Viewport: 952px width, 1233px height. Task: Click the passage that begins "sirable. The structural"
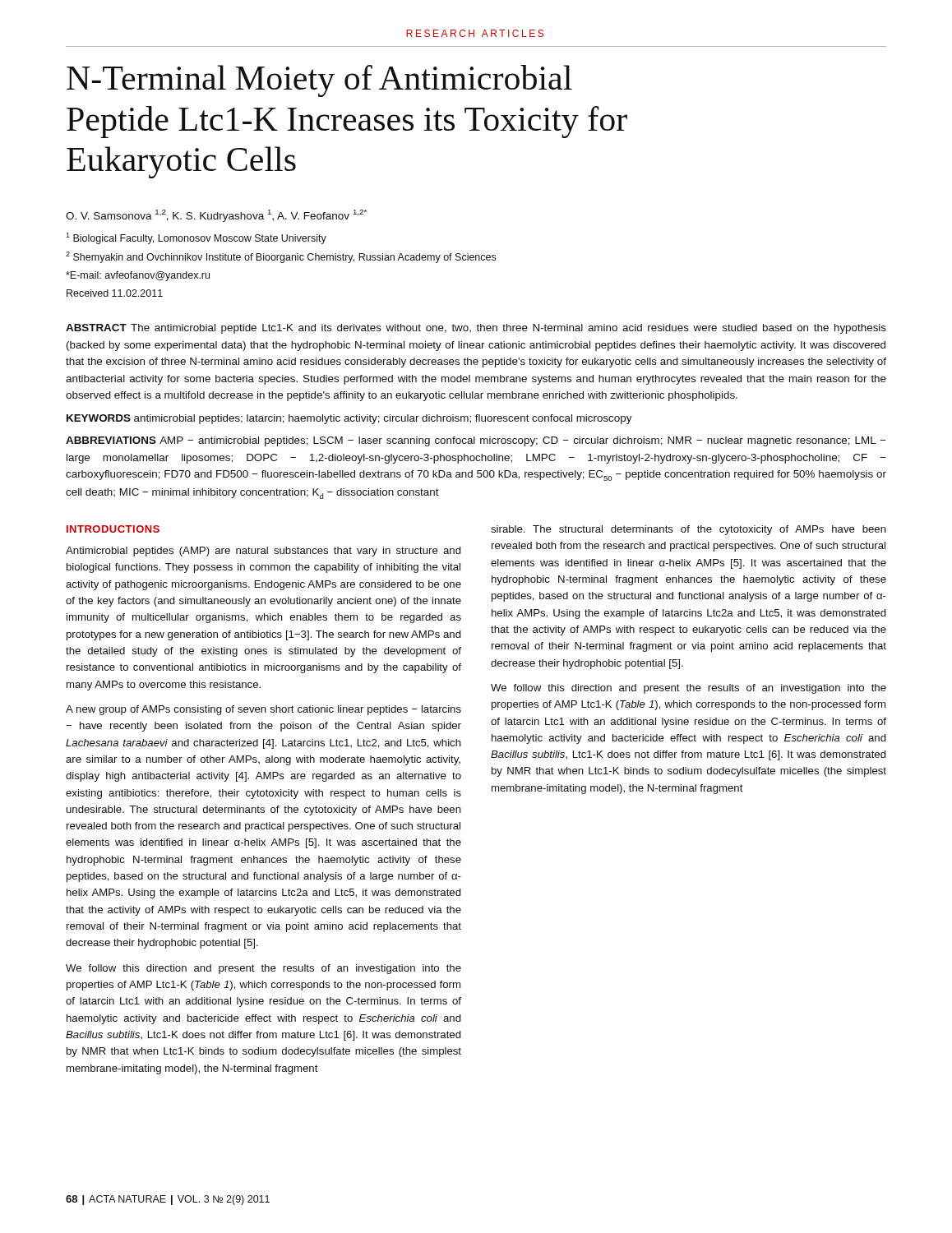(688, 659)
